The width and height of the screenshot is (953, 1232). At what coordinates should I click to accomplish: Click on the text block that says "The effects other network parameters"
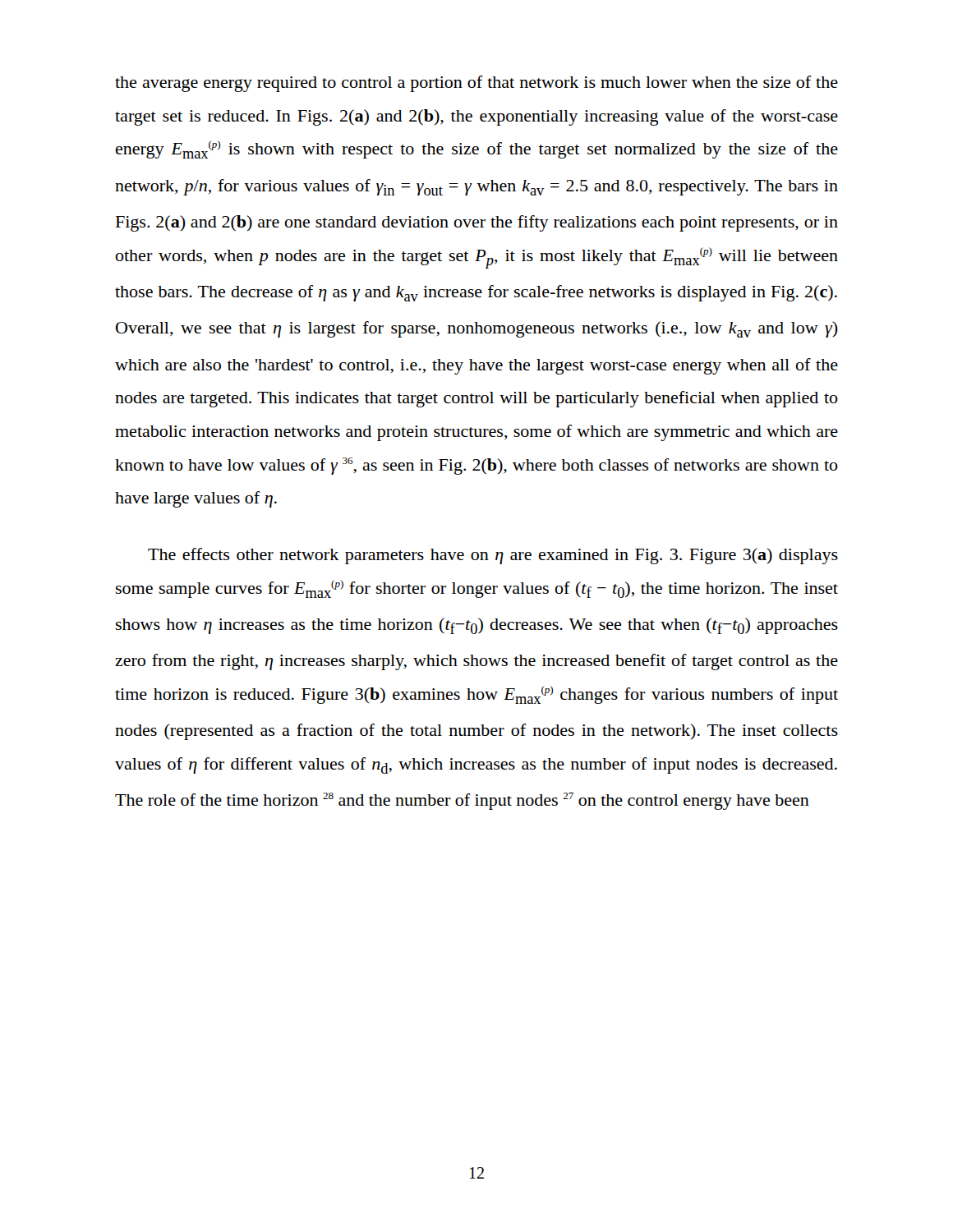coord(493,556)
